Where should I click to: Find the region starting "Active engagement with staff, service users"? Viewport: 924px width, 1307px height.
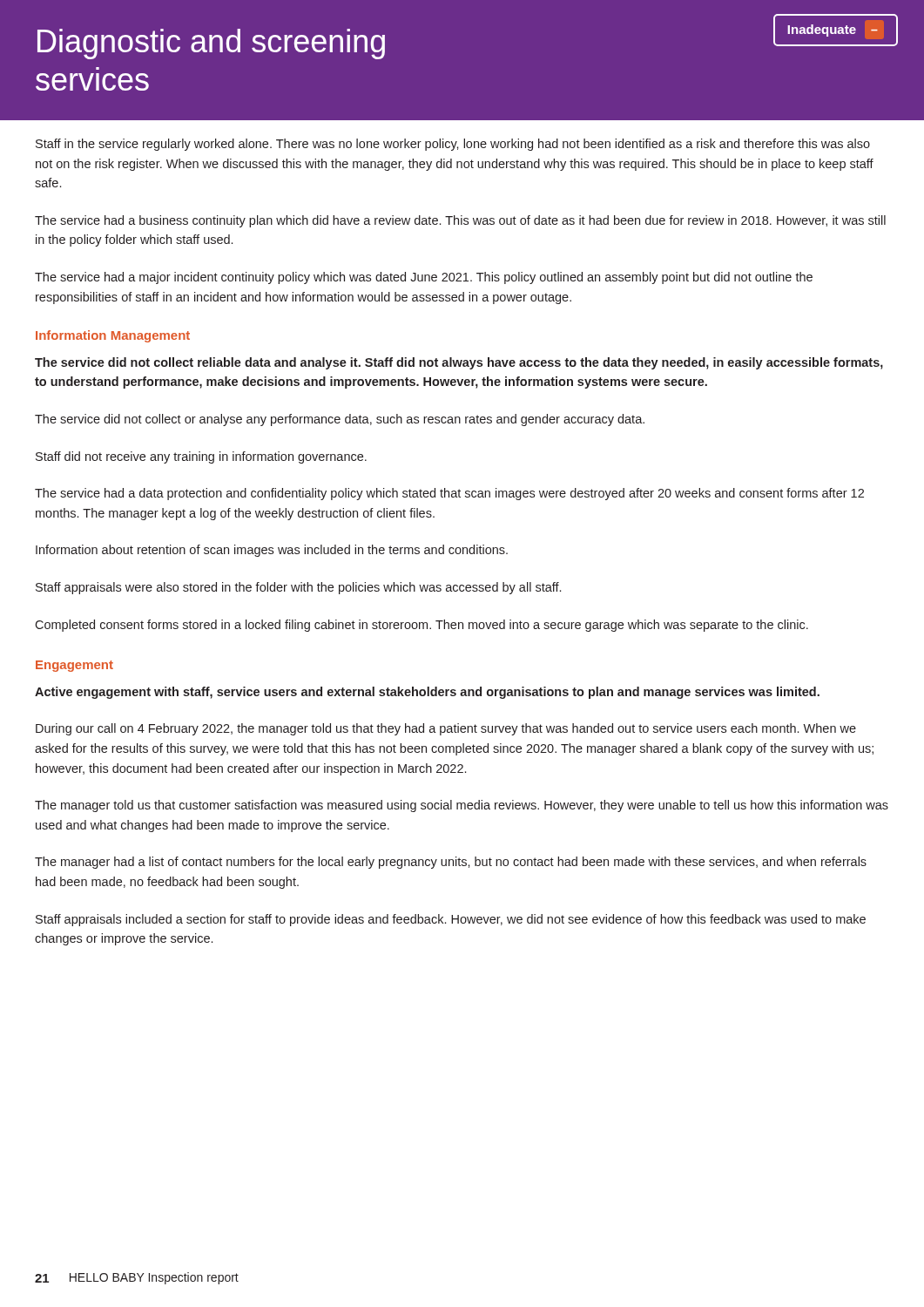point(427,692)
